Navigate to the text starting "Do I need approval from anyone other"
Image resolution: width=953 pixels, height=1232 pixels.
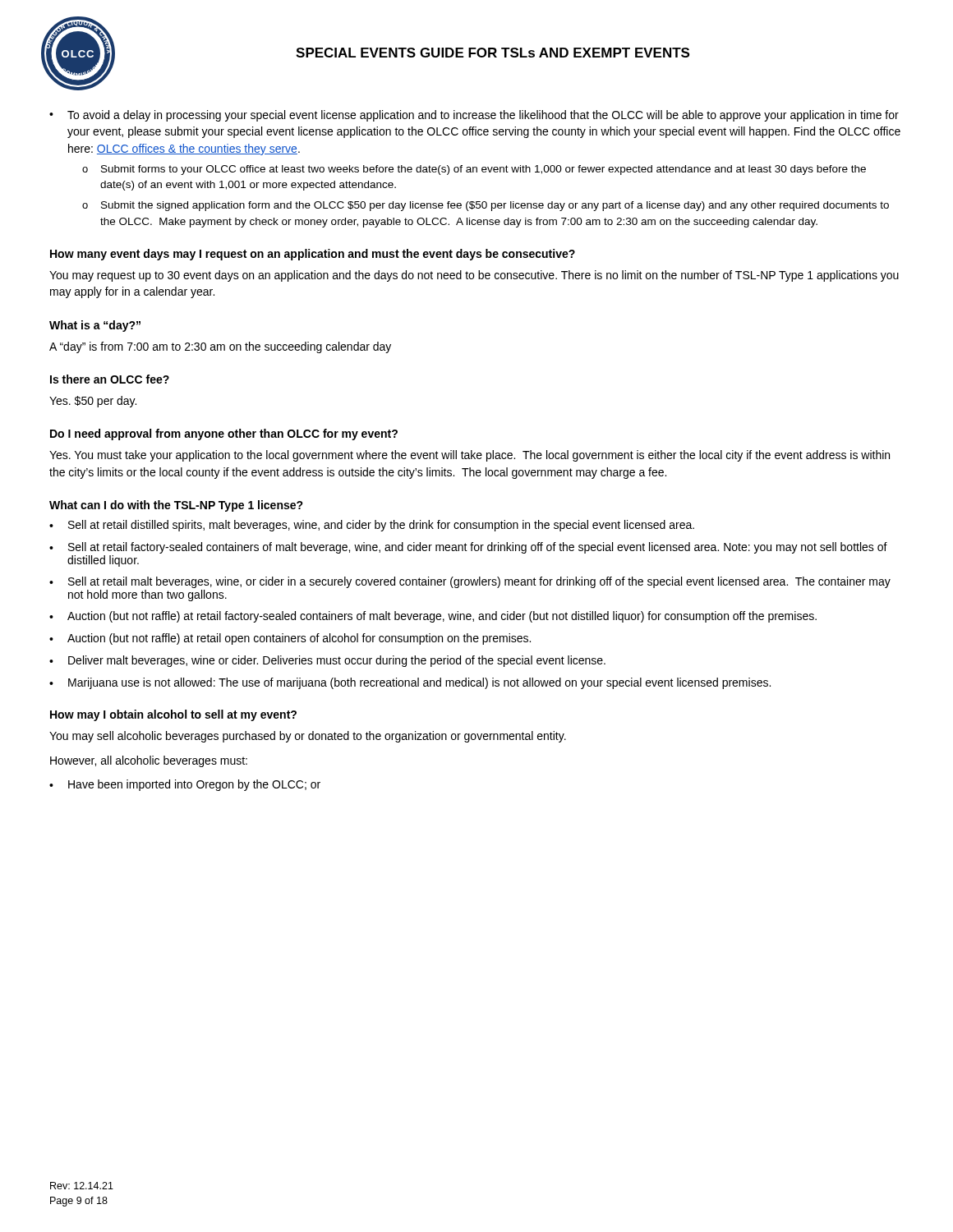(x=224, y=434)
